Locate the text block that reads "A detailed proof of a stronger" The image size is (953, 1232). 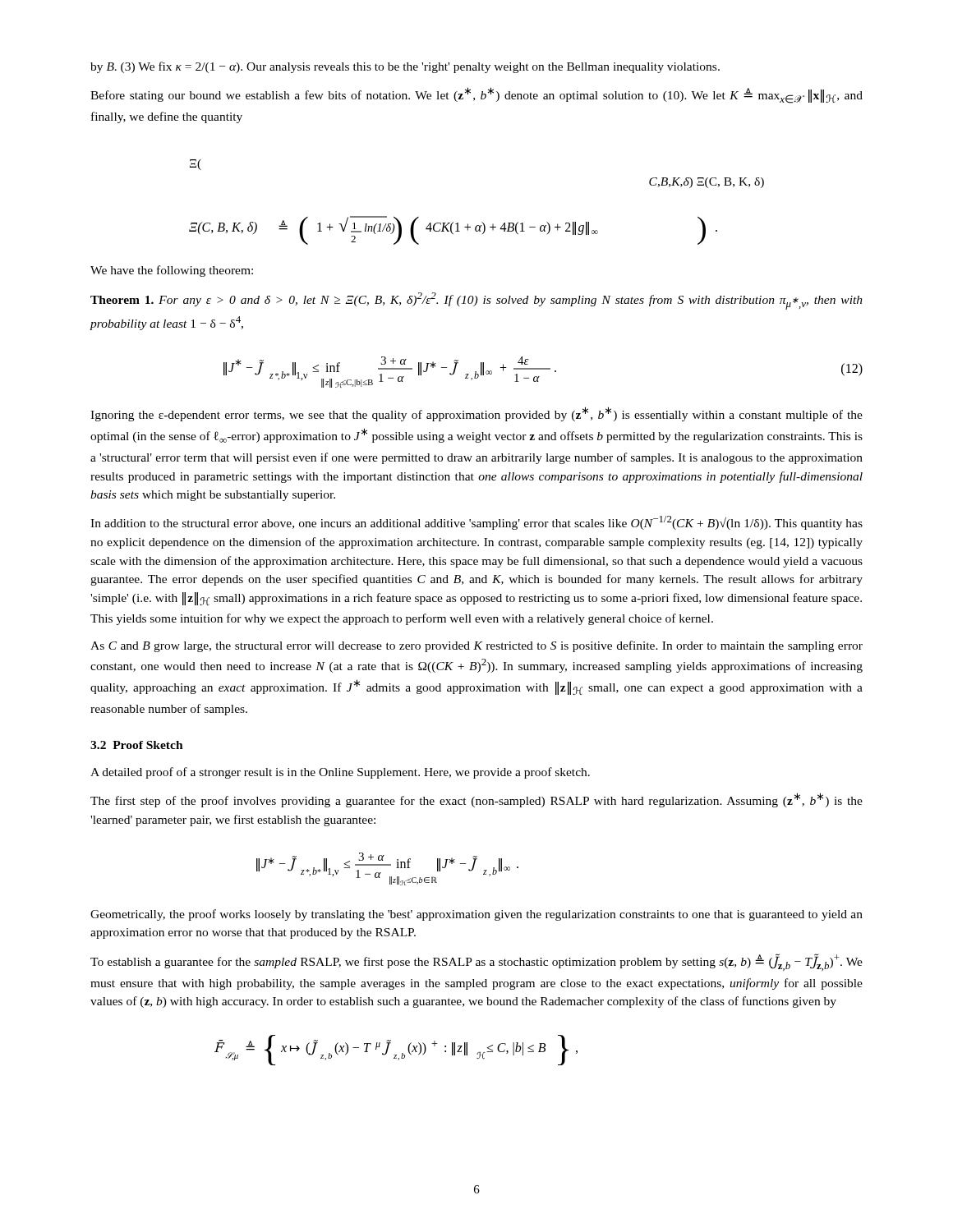(476, 772)
